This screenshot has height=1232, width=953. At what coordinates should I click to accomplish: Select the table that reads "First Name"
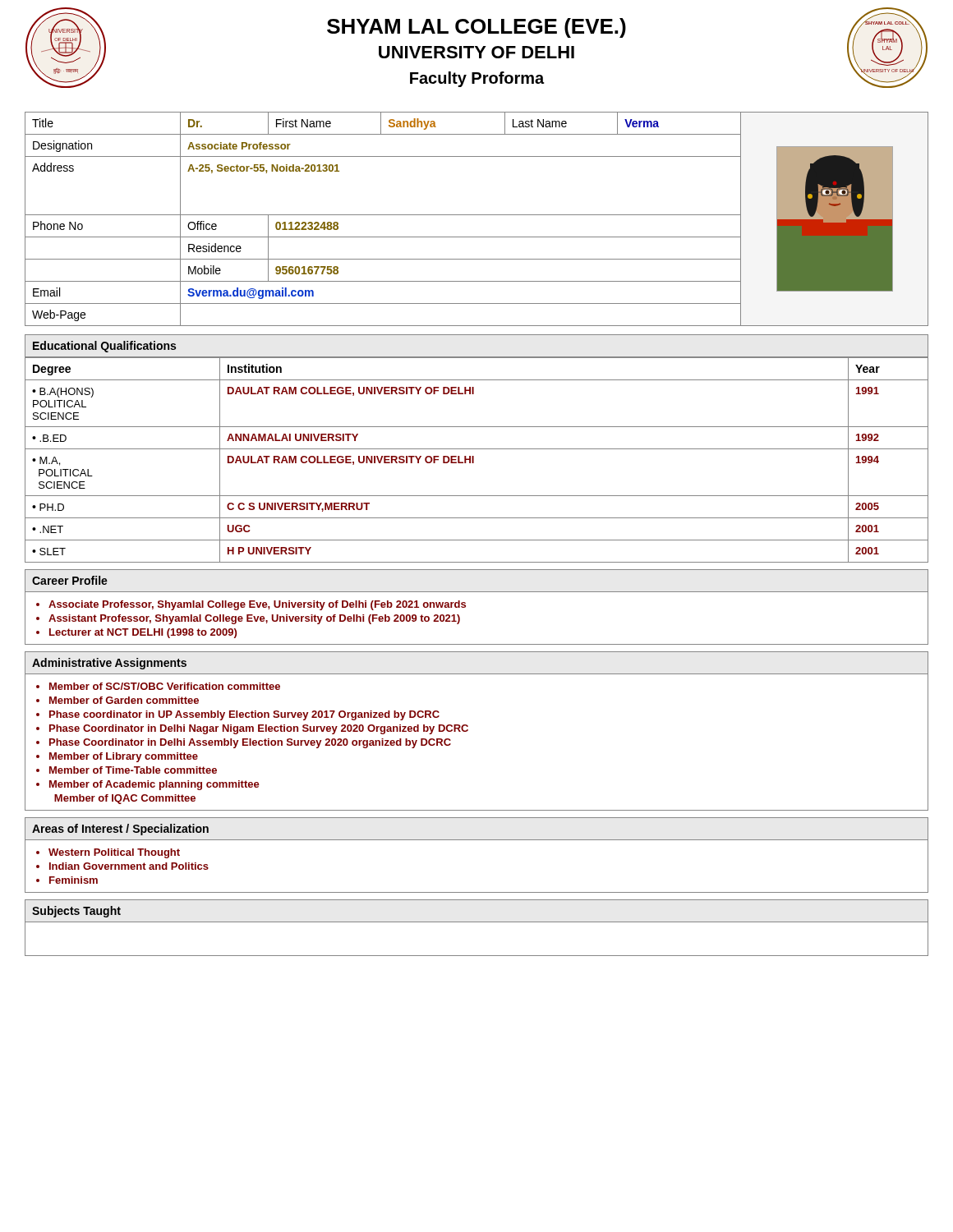coord(476,219)
